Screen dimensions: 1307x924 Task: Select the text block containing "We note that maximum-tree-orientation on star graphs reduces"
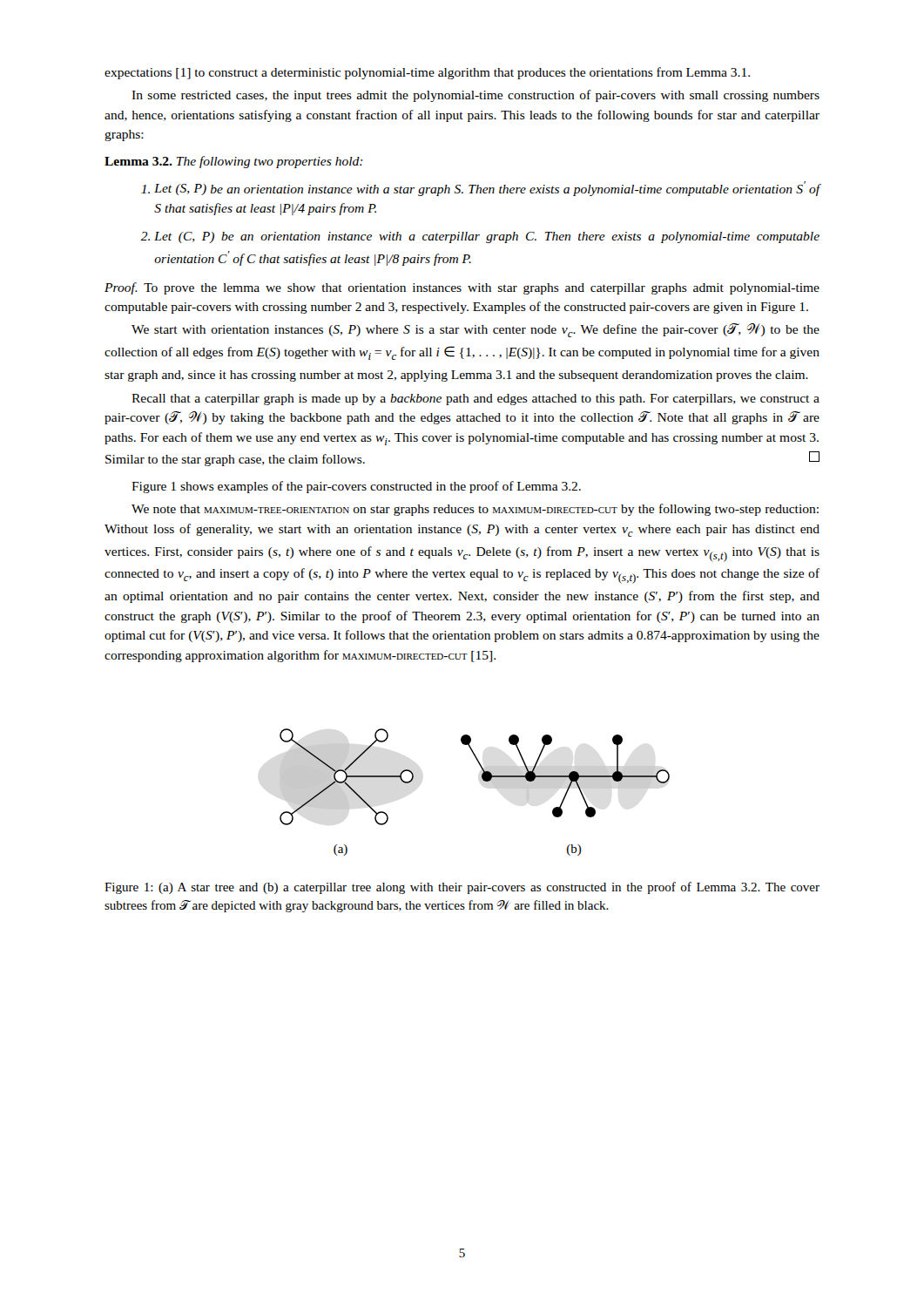point(462,582)
